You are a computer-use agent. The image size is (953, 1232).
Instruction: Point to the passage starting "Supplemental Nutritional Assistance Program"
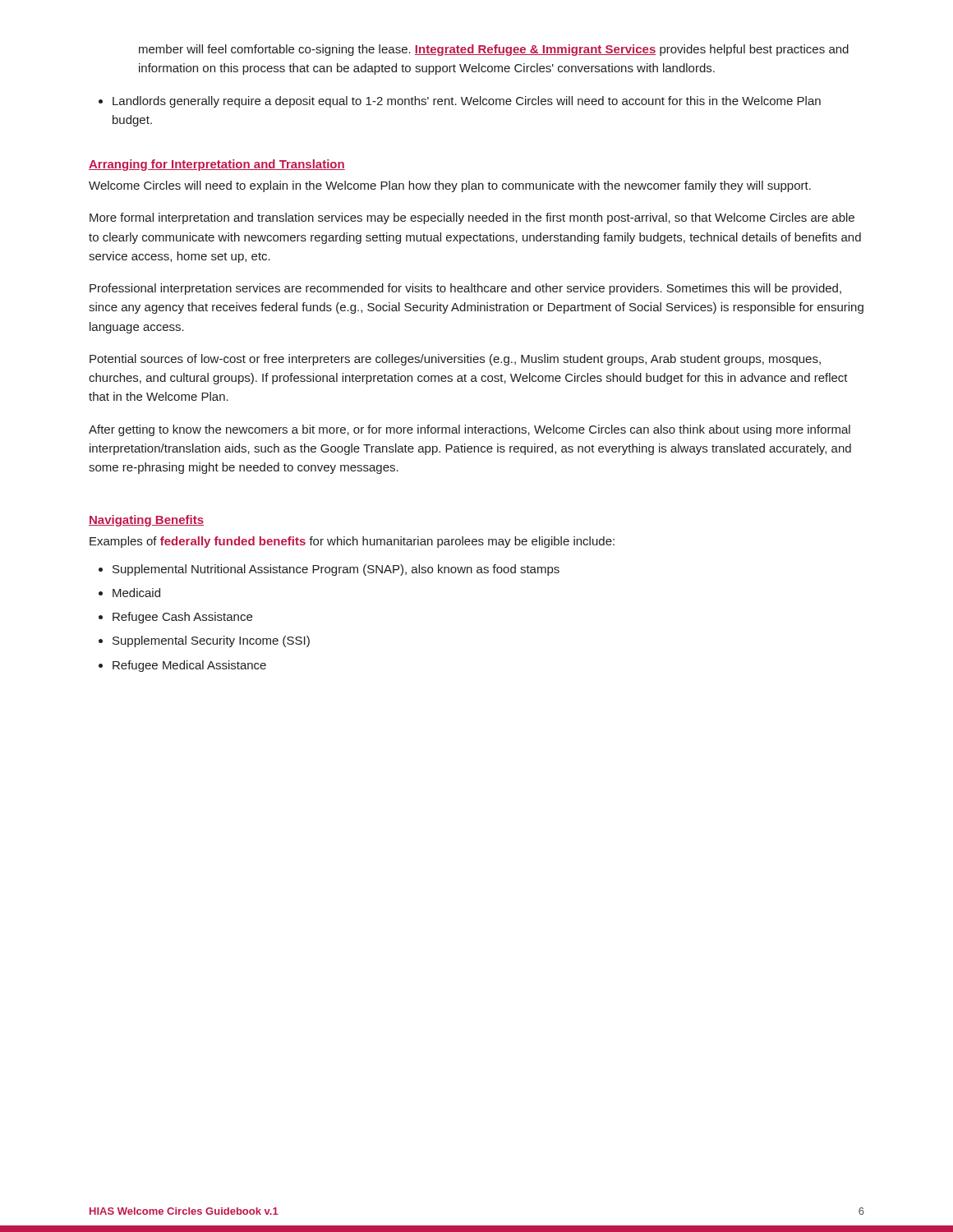point(476,569)
